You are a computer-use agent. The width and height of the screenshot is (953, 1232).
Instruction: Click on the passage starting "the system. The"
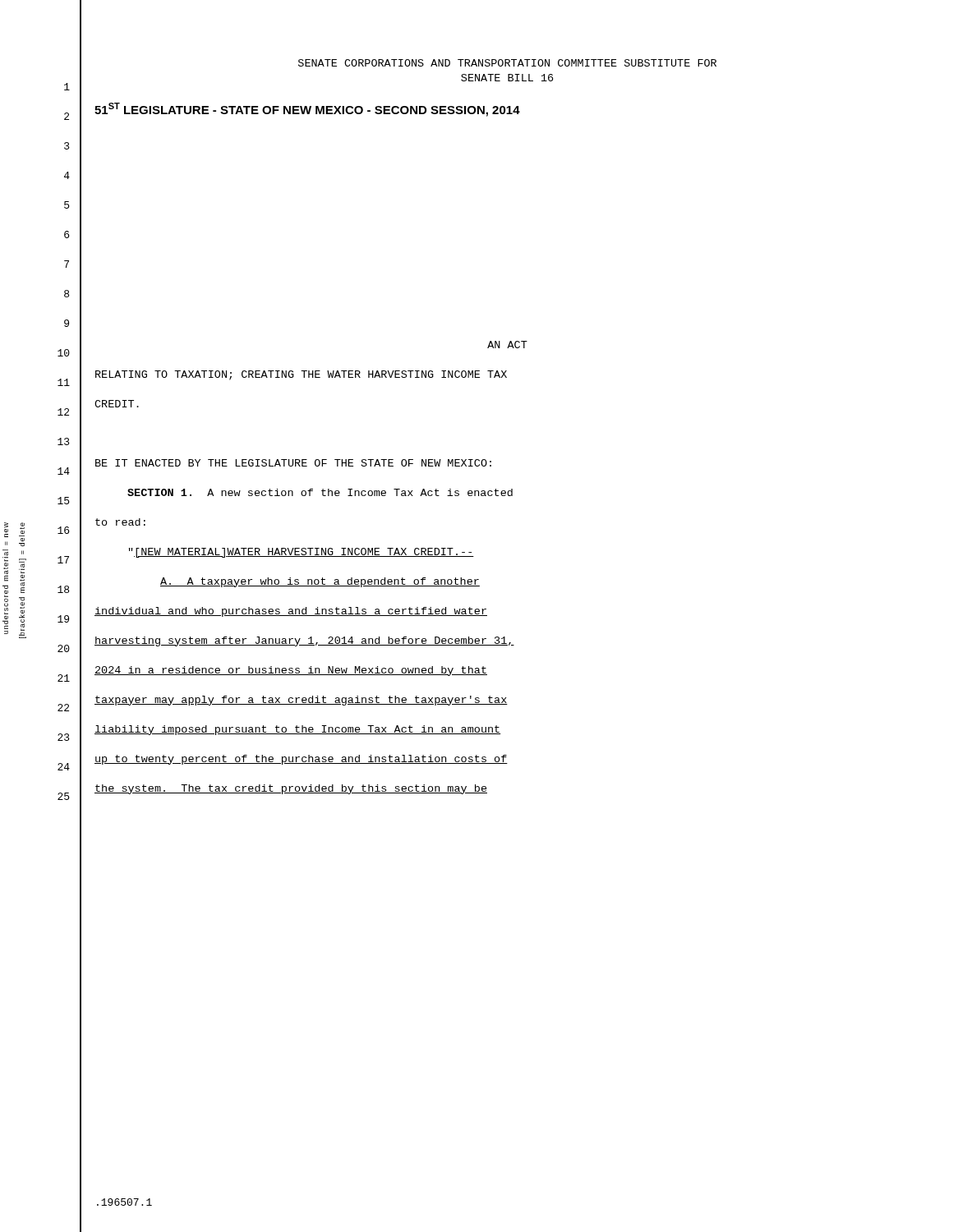point(291,788)
